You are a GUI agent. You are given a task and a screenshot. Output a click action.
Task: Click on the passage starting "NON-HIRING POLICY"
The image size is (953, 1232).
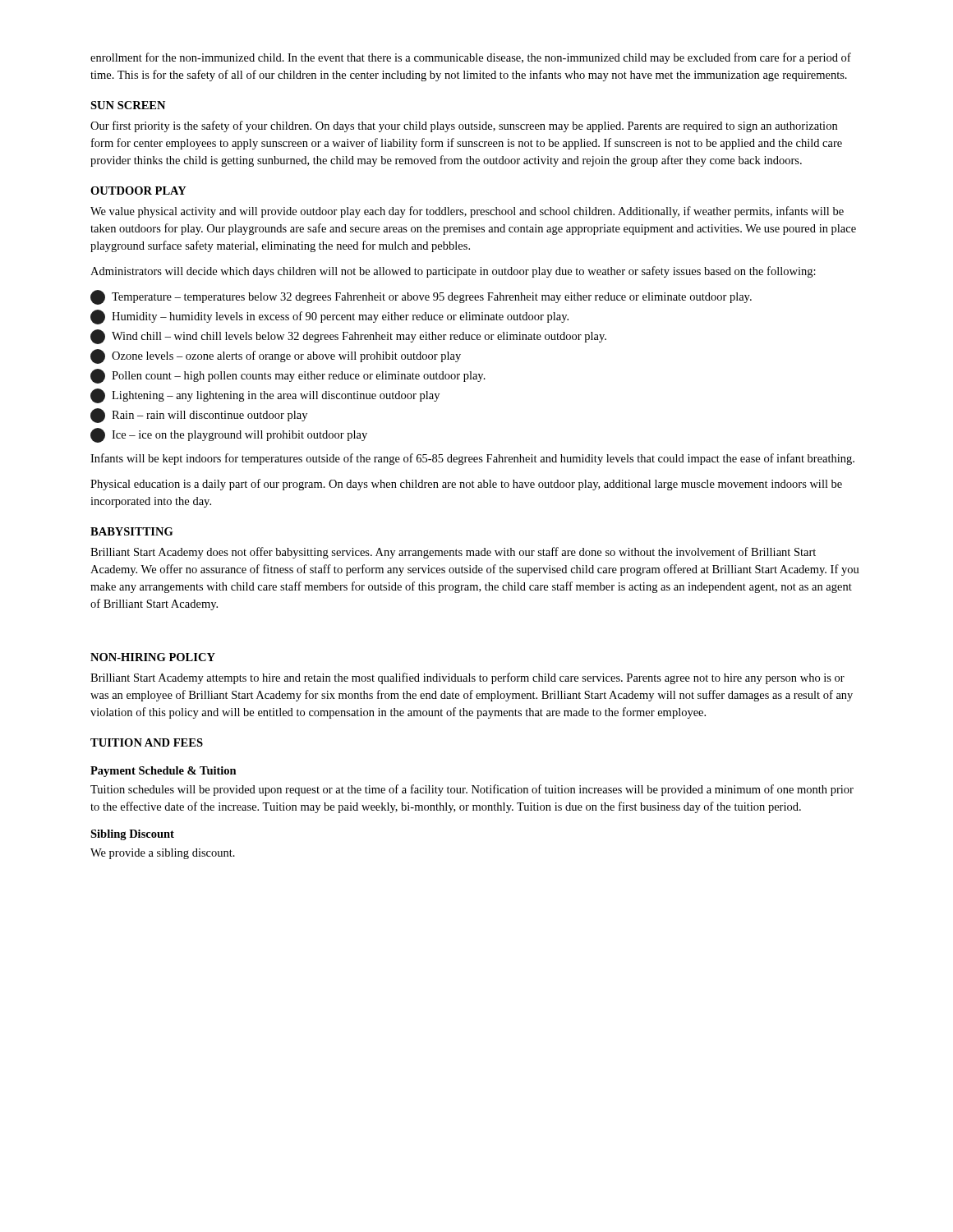(x=153, y=657)
